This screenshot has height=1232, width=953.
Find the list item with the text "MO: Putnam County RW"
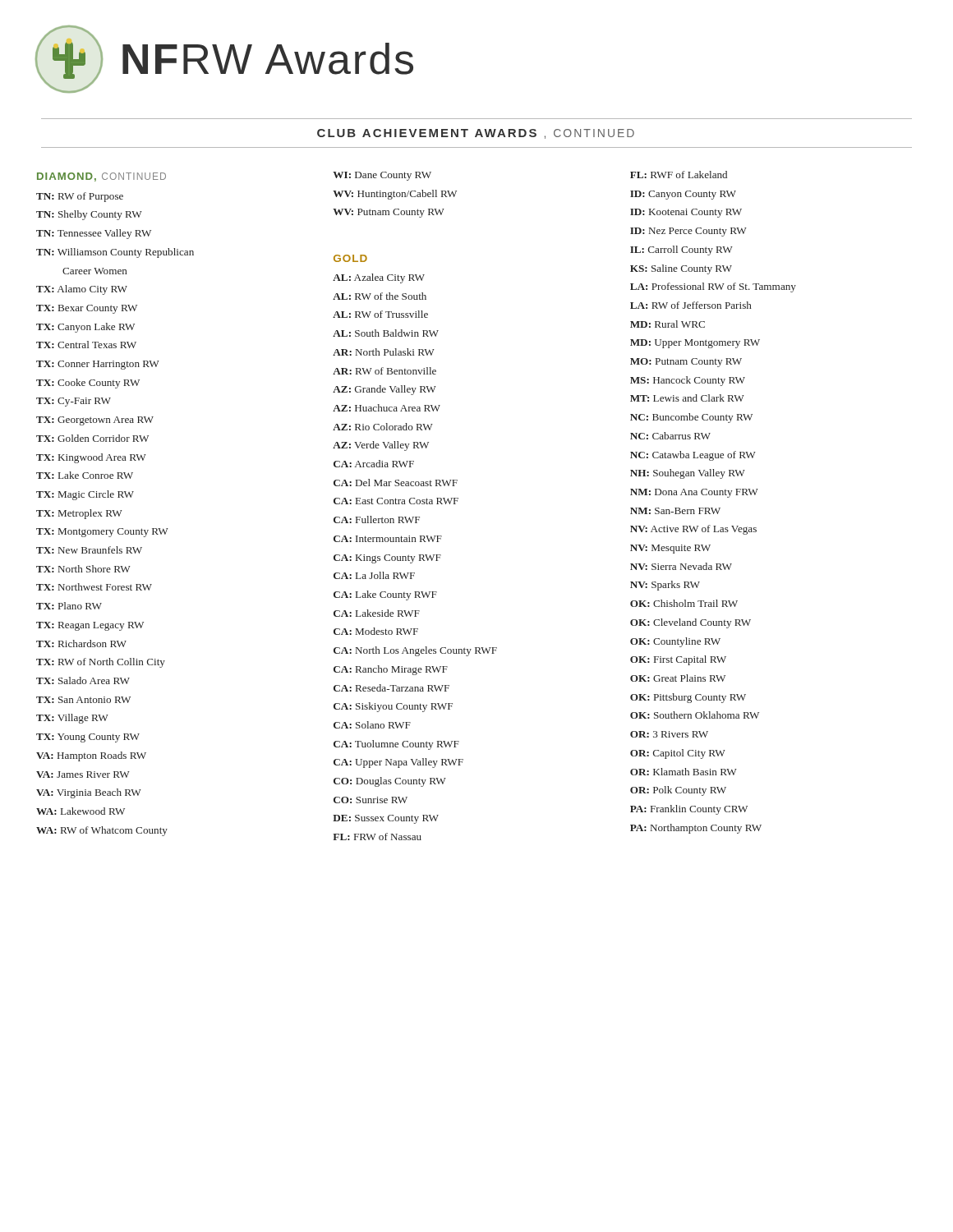(x=686, y=361)
